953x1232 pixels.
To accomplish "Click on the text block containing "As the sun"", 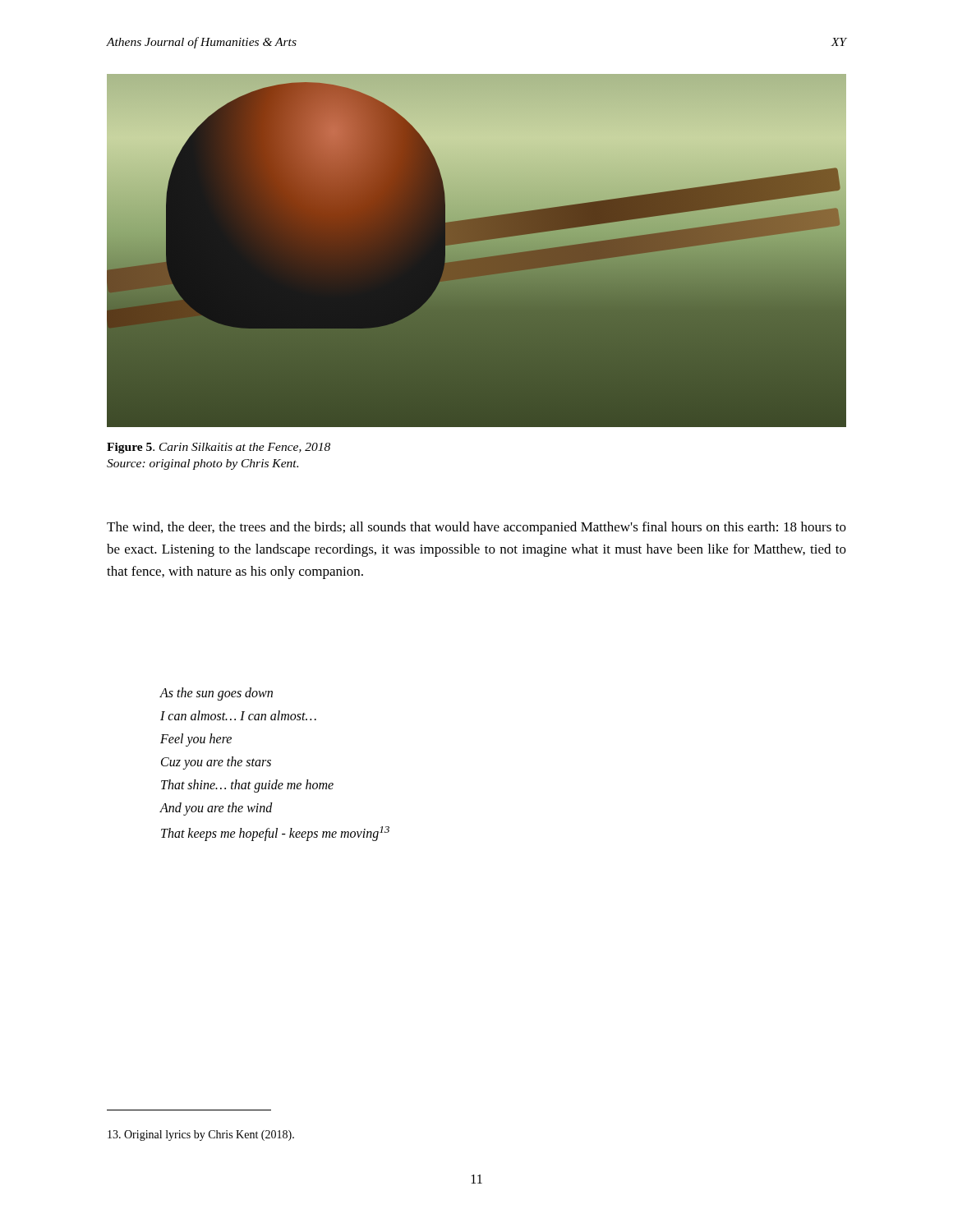I will [275, 763].
